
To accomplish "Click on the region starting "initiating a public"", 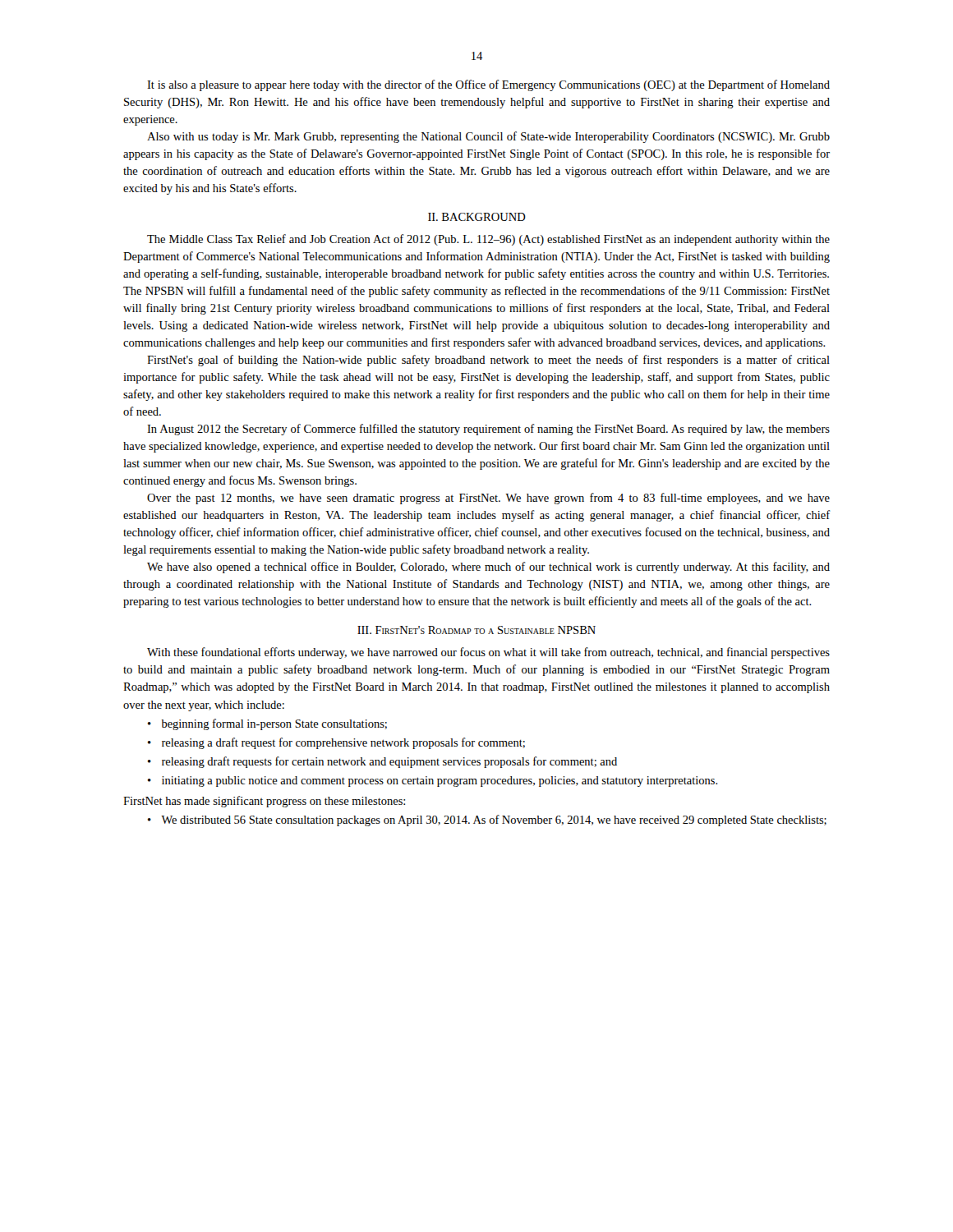I will pyautogui.click(x=488, y=780).
